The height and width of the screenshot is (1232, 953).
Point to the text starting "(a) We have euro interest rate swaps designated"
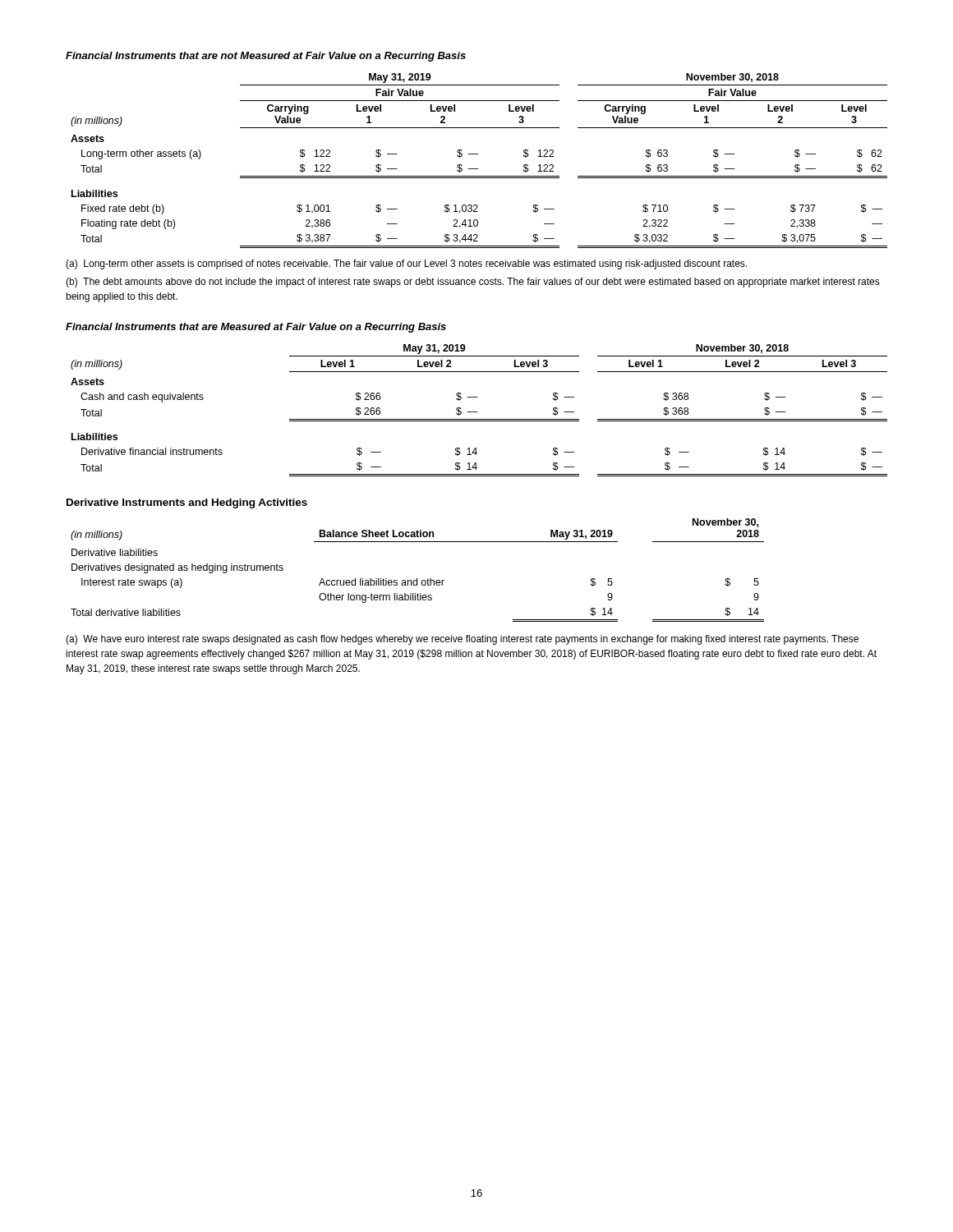tap(471, 653)
